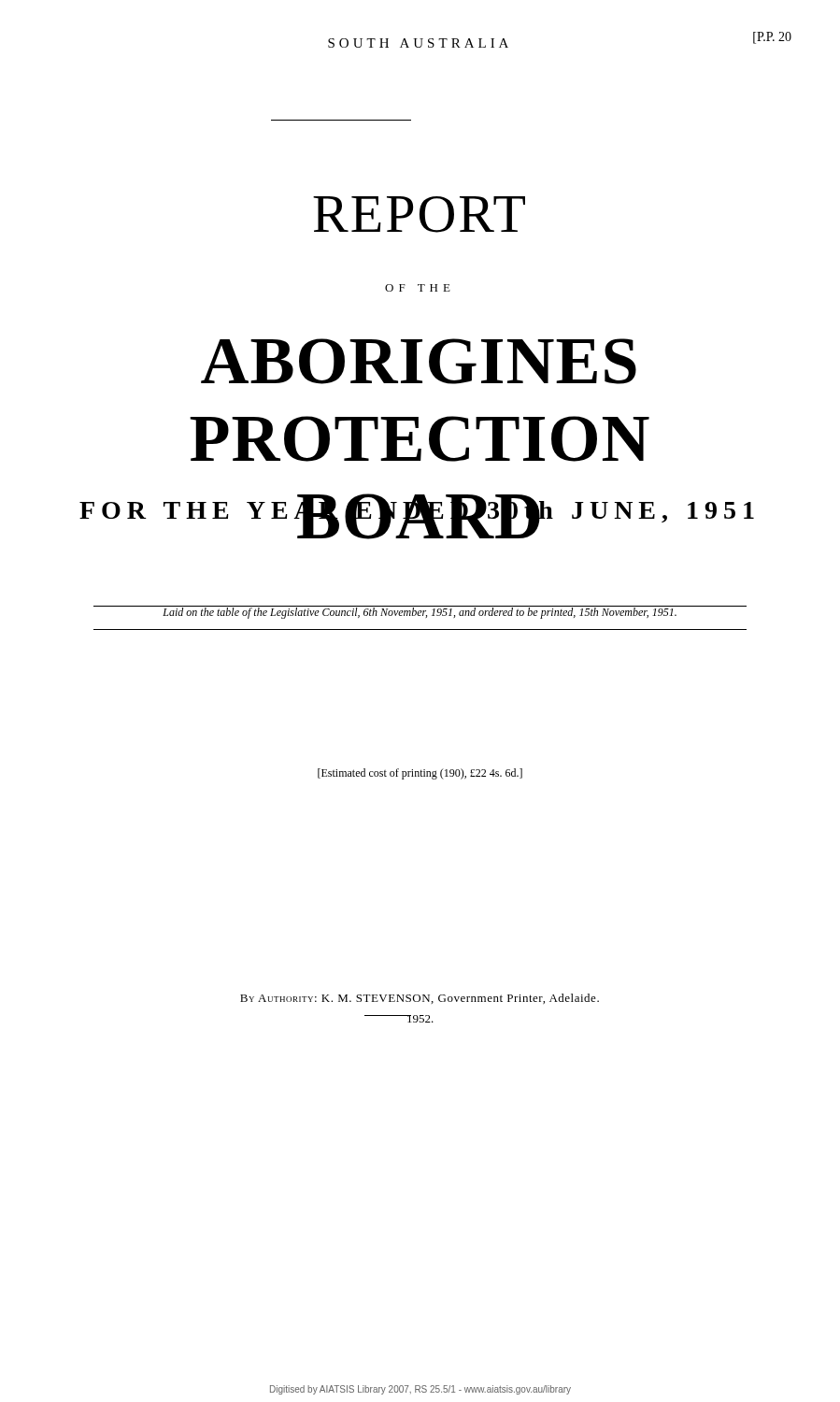Point to the block starting "By Authority: K. M. STEVENSON, Government Printer, Adelaide."
This screenshot has width=840, height=1402.
click(x=420, y=998)
